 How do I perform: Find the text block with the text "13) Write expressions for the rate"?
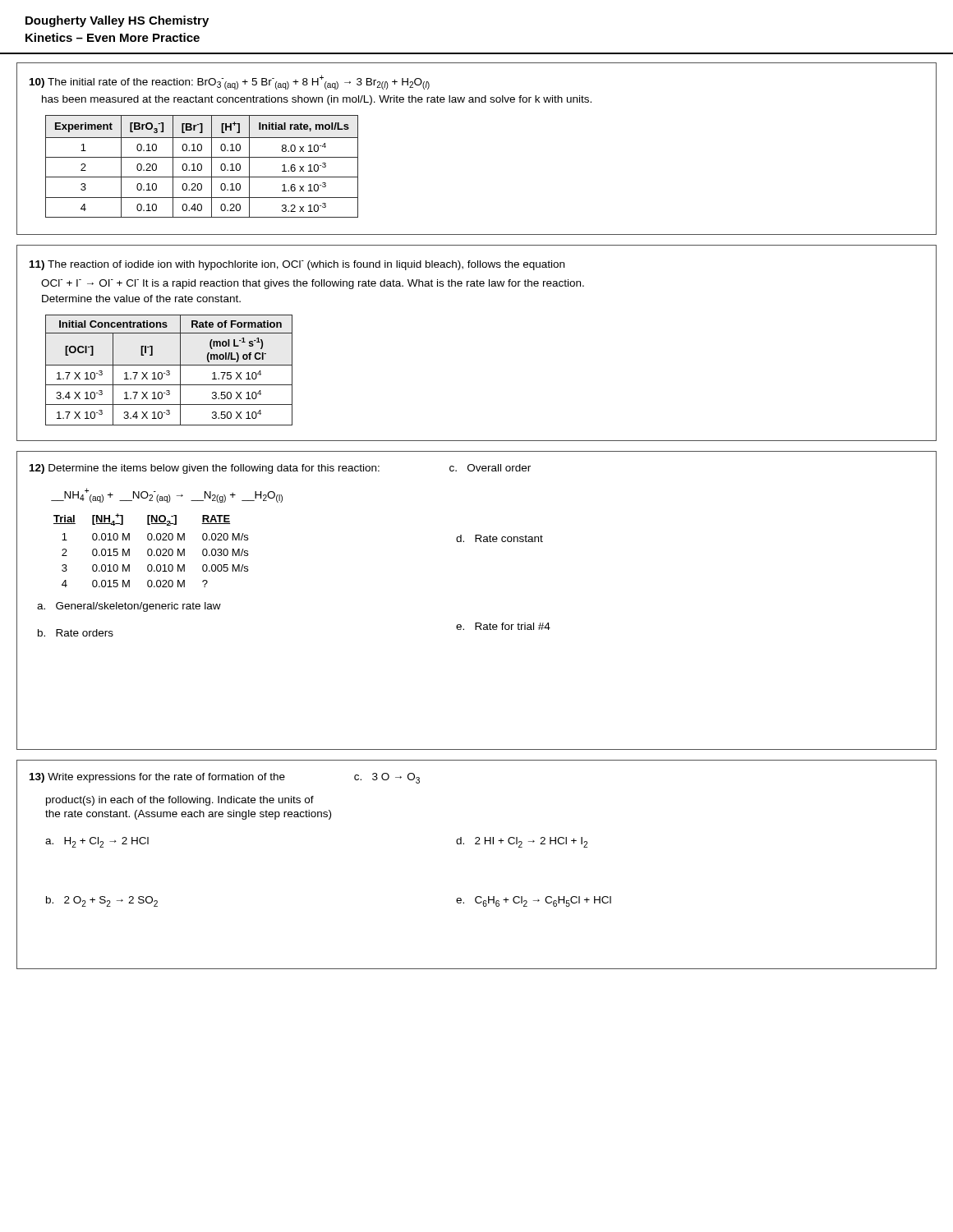[x=224, y=778]
